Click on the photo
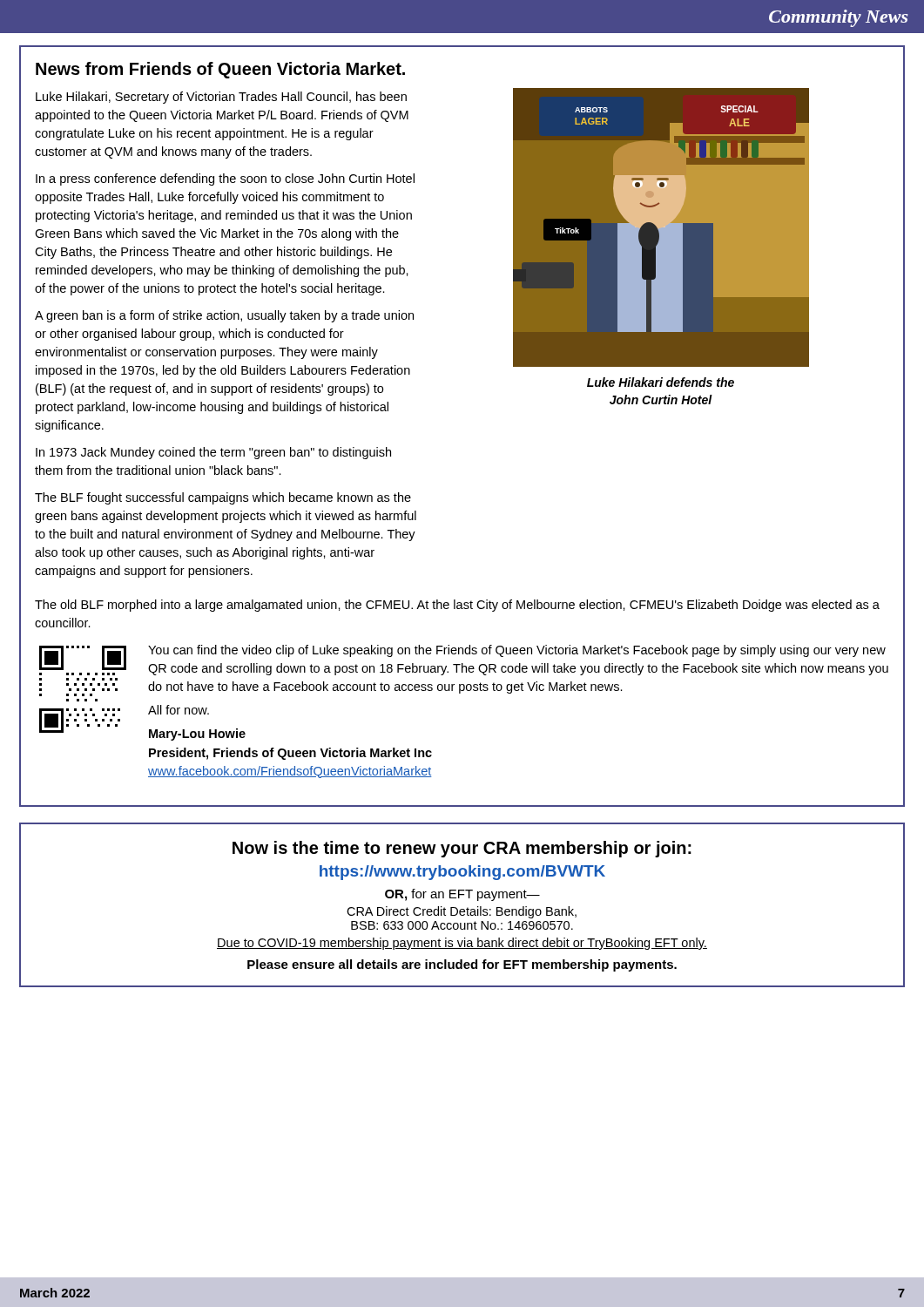The height and width of the screenshot is (1307, 924). pos(661,229)
